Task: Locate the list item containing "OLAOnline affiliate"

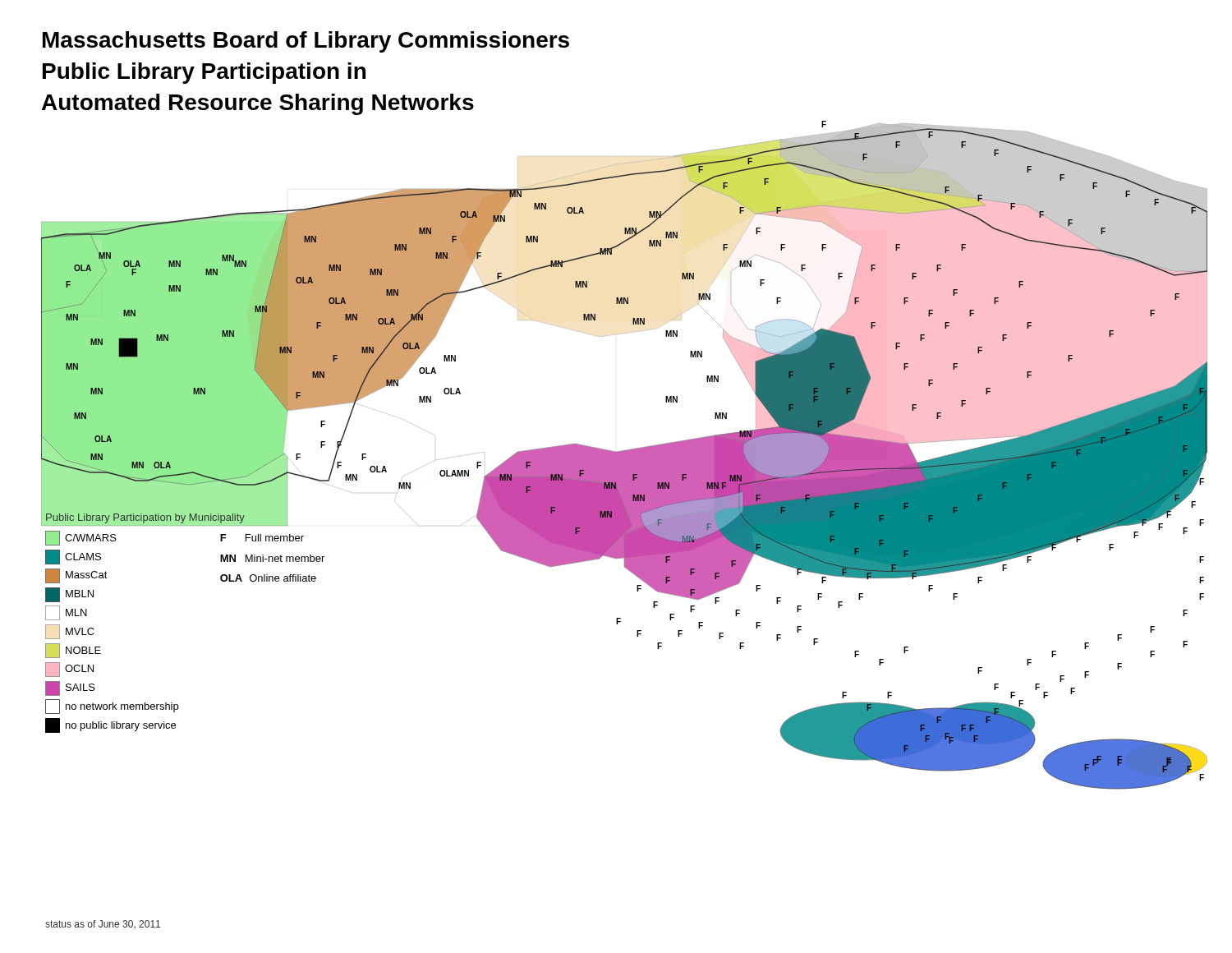Action: tap(268, 579)
